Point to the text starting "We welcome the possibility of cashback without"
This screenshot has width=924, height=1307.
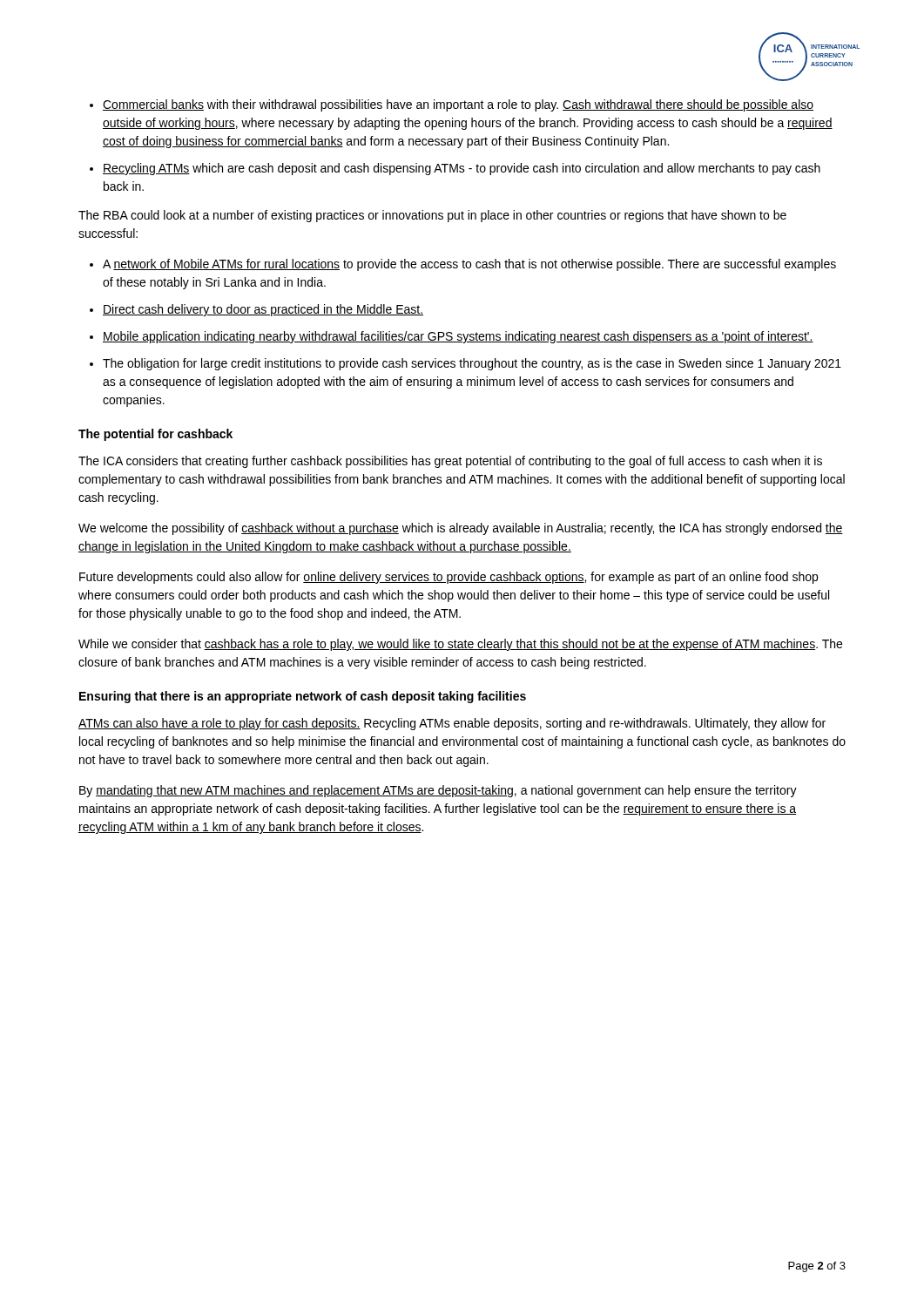coord(460,537)
